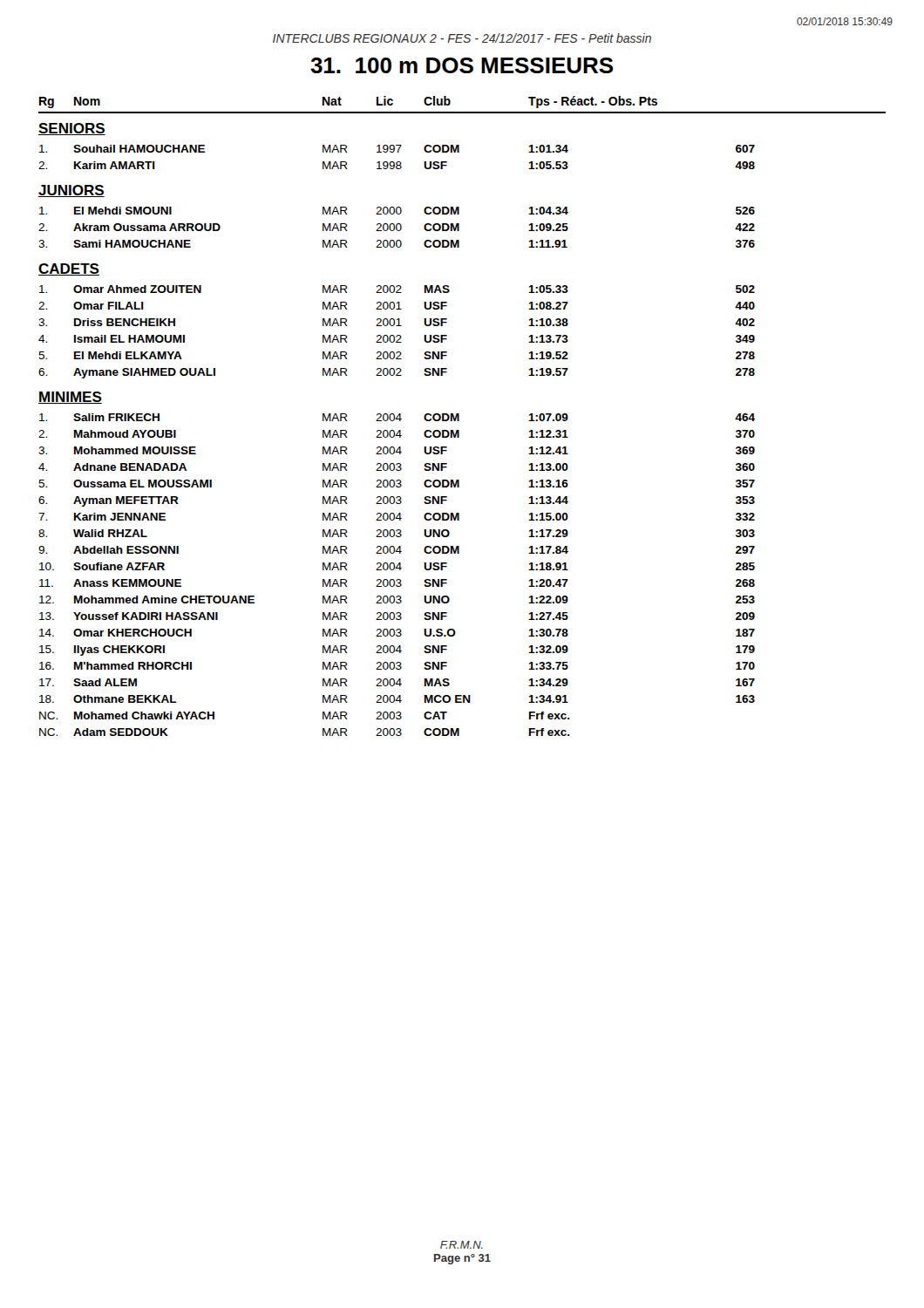Click on the text block starting "Souhail HAMOUCHANE MAR 1997 CODM 1:01.34 607"
The height and width of the screenshot is (1308, 924).
[397, 149]
